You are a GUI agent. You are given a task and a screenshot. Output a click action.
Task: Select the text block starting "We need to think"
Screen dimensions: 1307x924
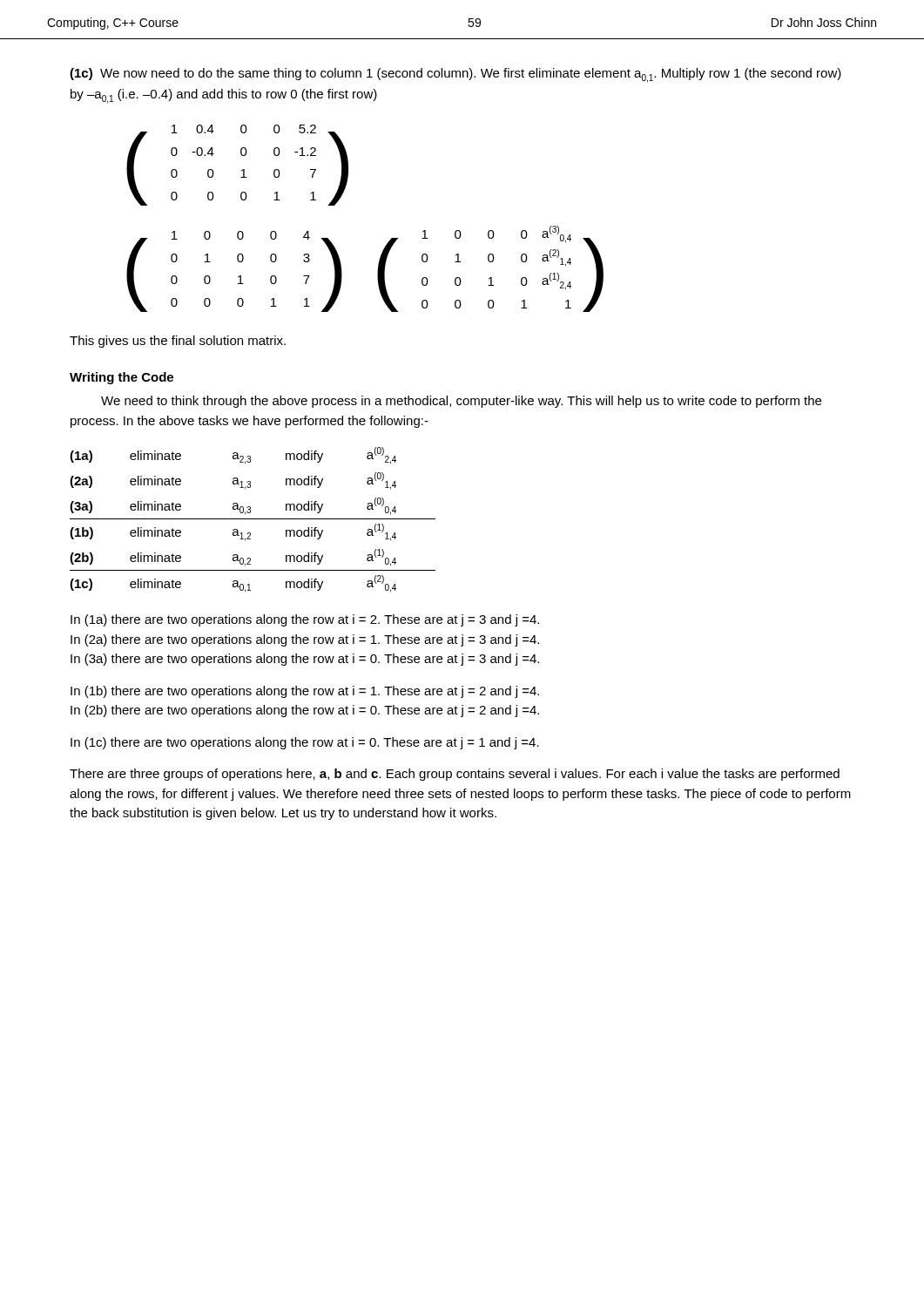[446, 410]
